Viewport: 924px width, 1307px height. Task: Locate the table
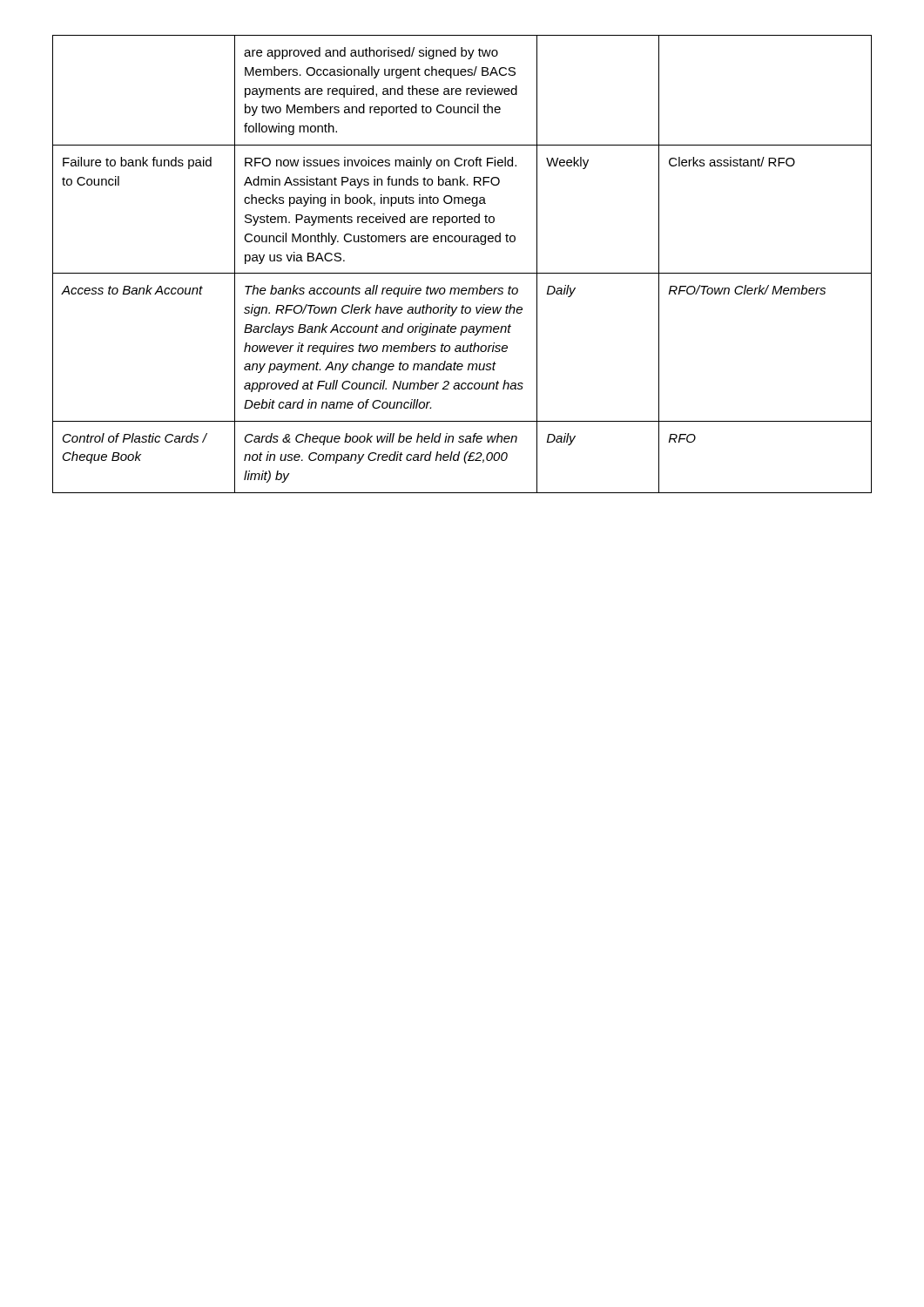[x=462, y=264]
